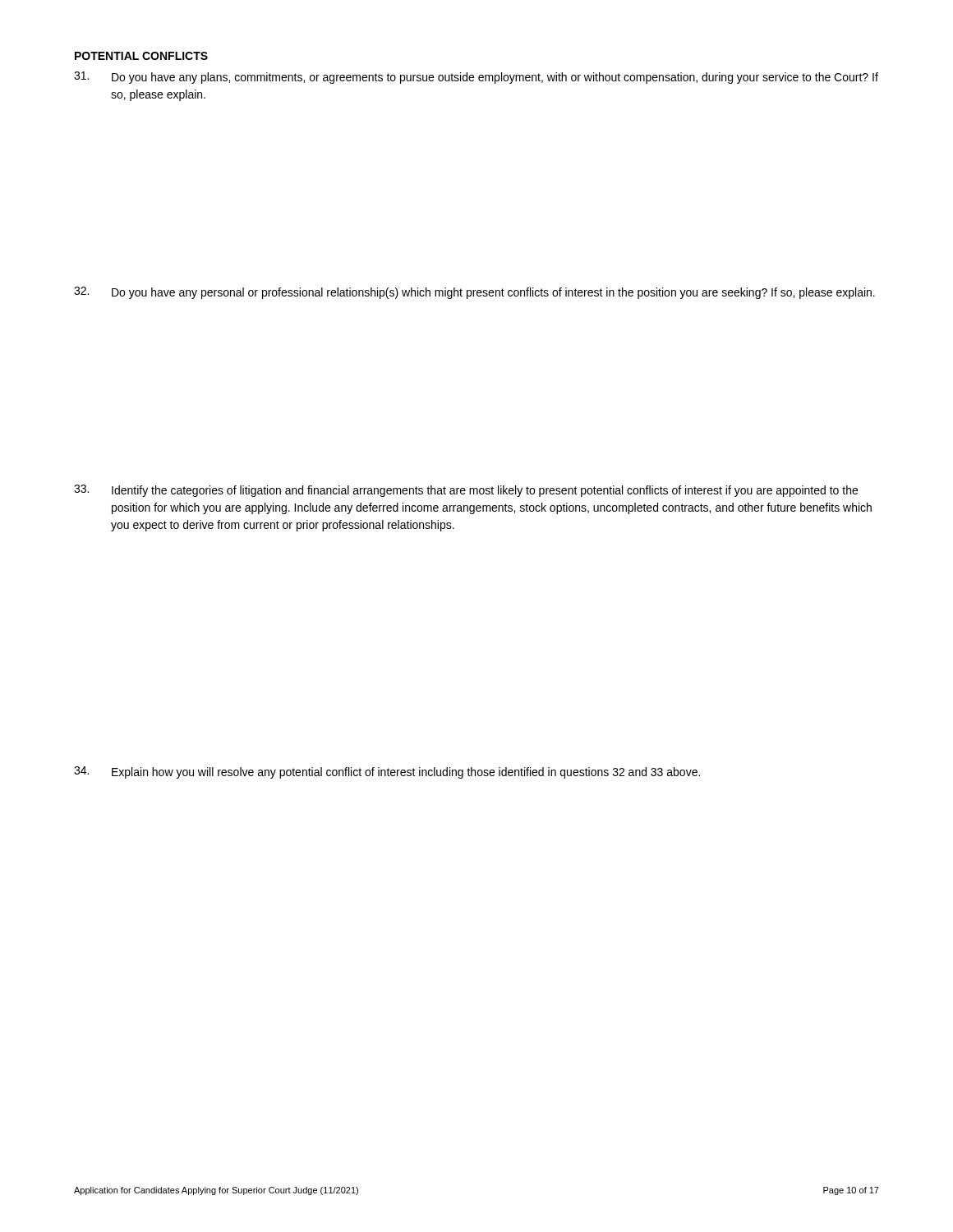Click on the list item that reads "33. Identify the categories"
This screenshot has width=953, height=1232.
pos(476,508)
